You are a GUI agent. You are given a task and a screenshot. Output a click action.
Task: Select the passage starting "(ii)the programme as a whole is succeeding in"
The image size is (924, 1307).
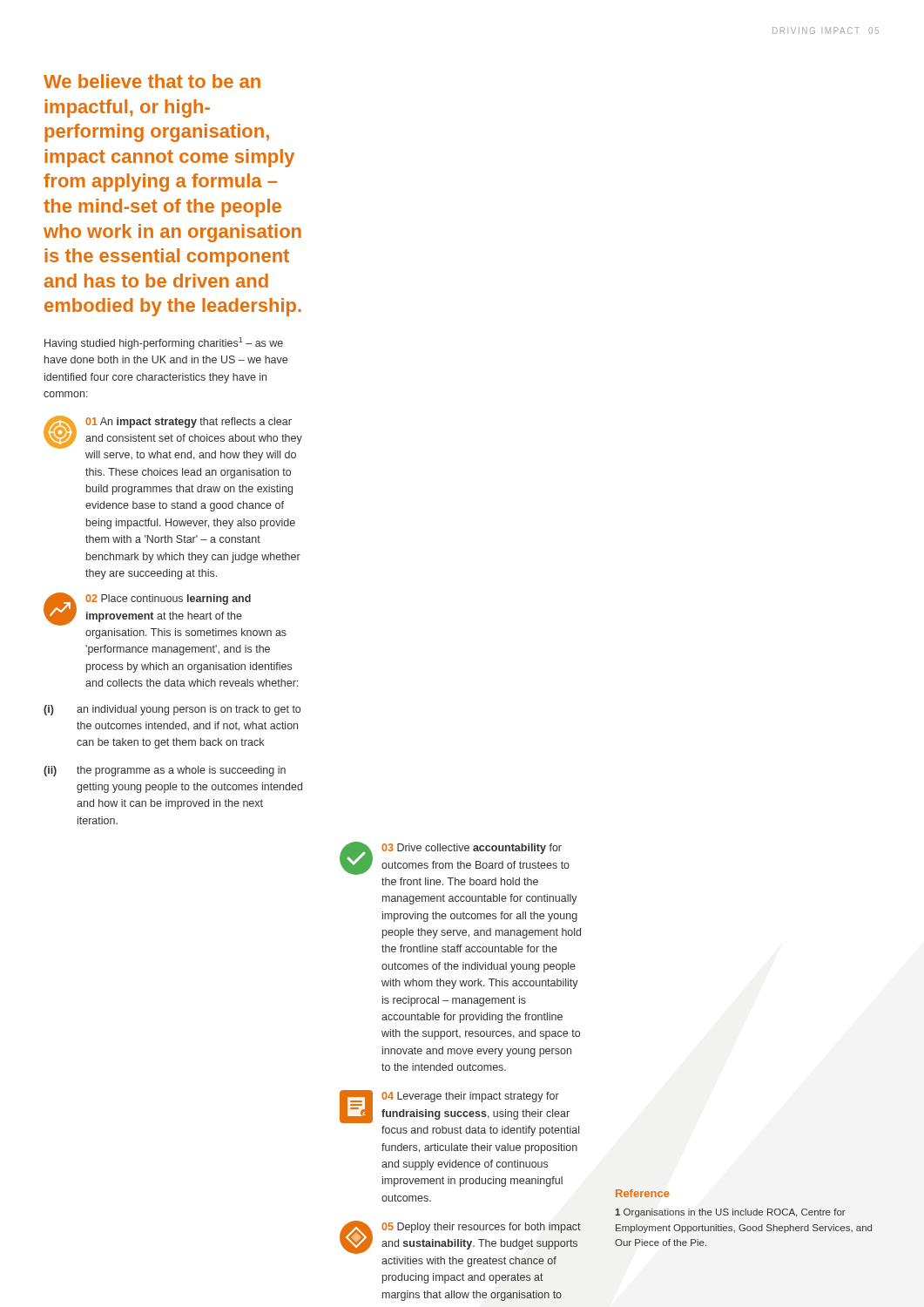pyautogui.click(x=174, y=796)
